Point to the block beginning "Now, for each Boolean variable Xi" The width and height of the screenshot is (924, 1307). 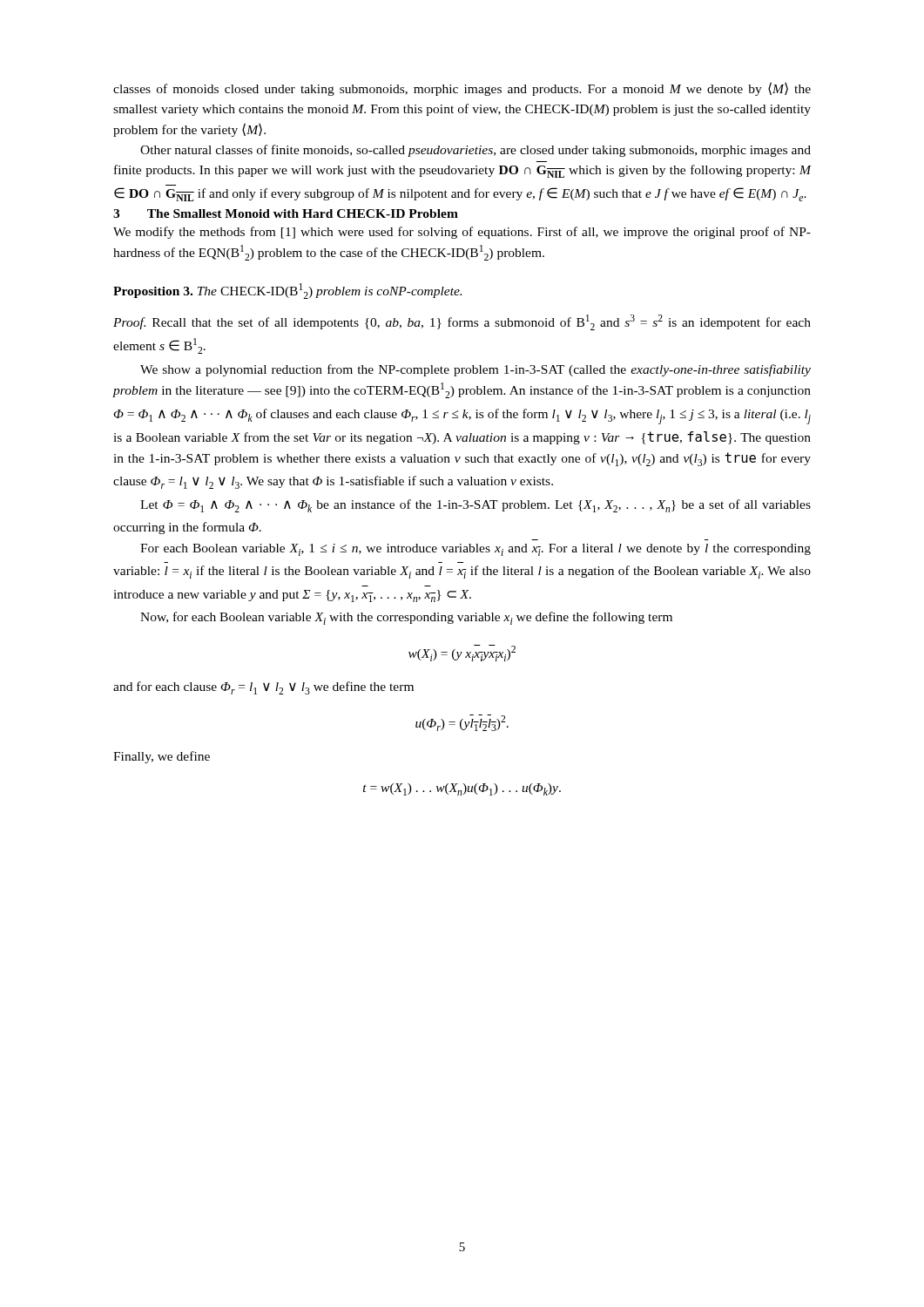462,618
